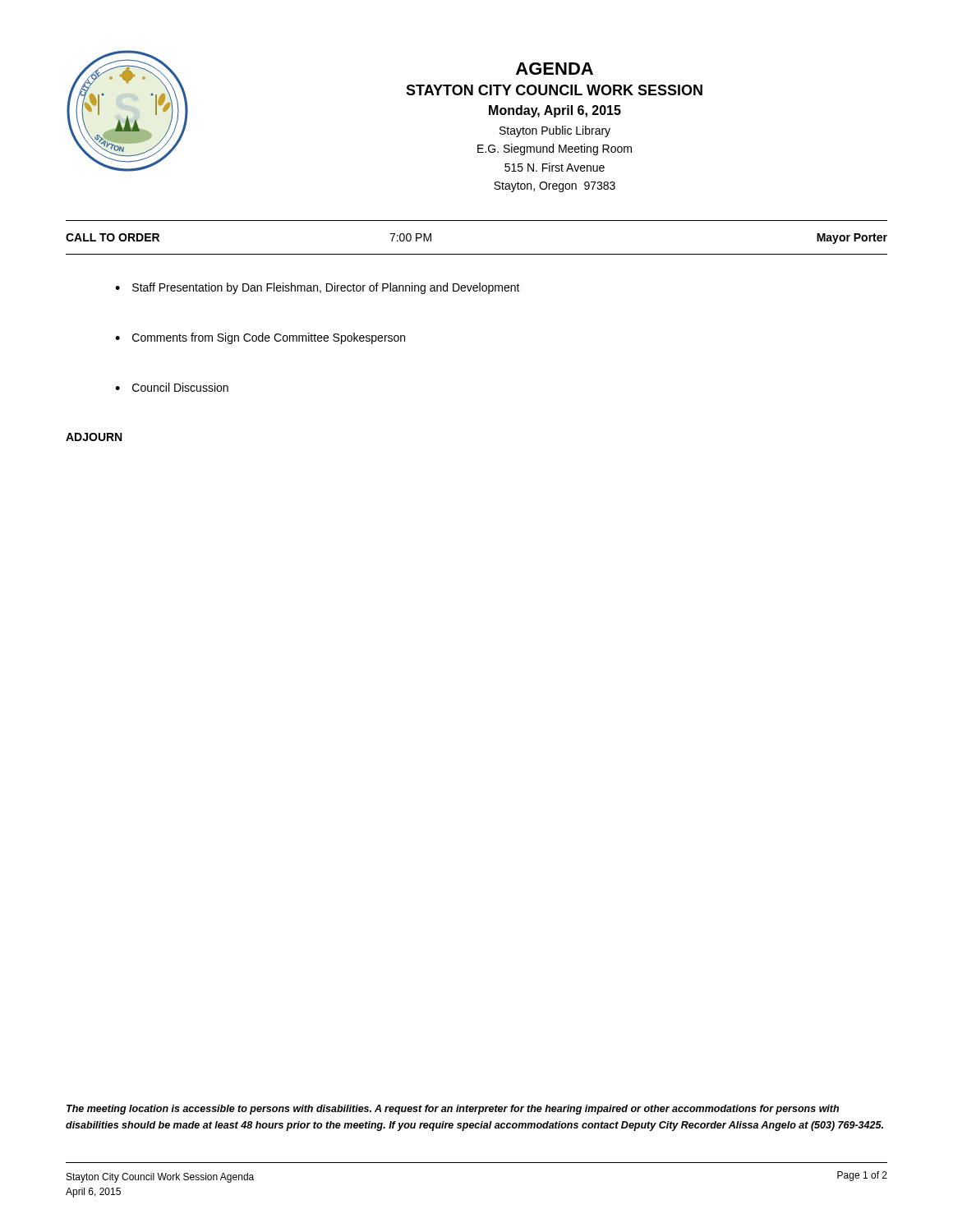The height and width of the screenshot is (1232, 953).
Task: Point to the block beginning "• Staff Presentation by Dan Fleishman, Director of"
Action: point(317,289)
